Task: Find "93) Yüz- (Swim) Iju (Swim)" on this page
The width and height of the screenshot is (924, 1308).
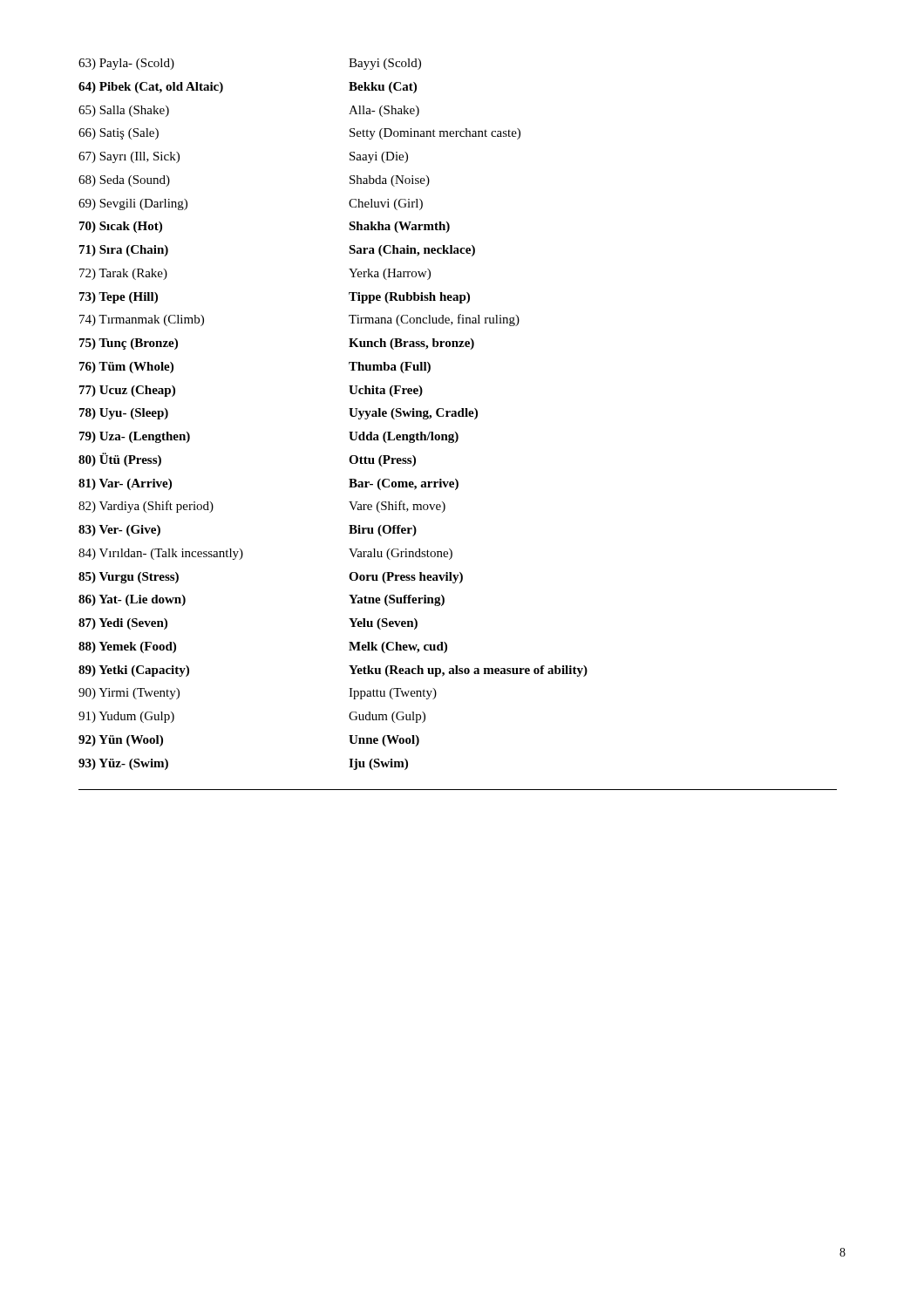Action: point(113,764)
